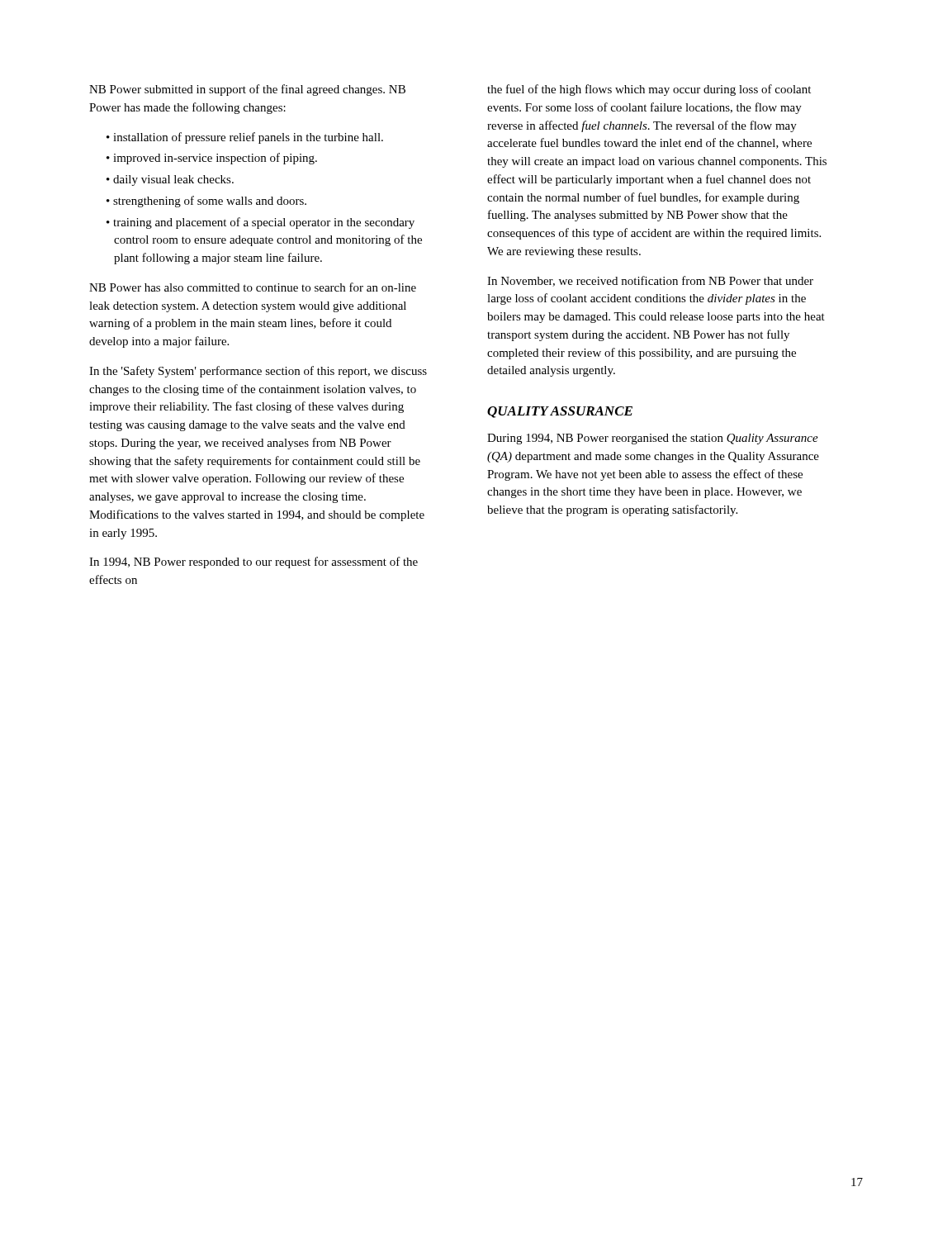Click the passage that begins "In the 'Safety System' performance section of this"

click(258, 451)
